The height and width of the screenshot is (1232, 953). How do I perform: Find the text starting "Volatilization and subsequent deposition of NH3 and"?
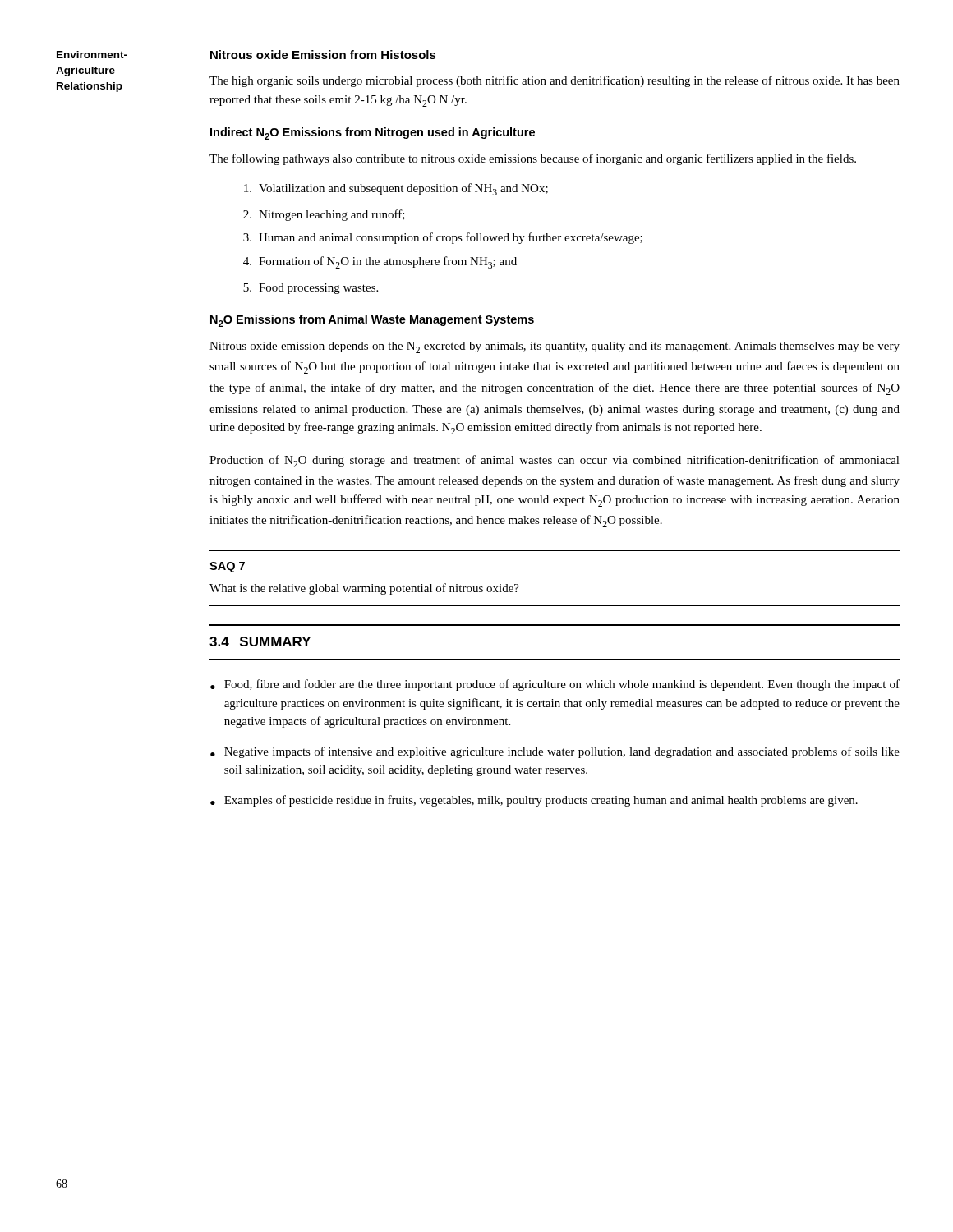coord(391,190)
